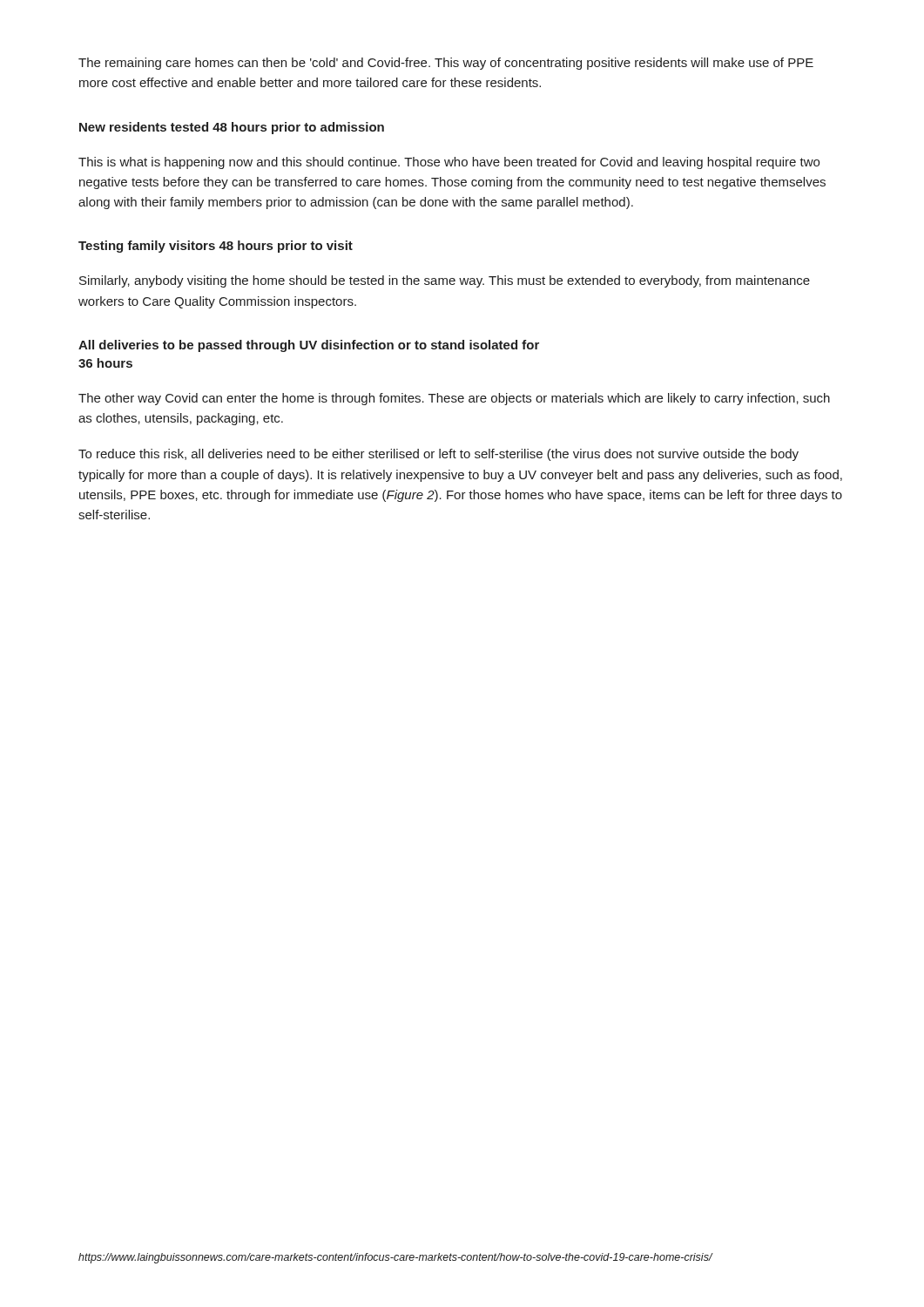Locate the block of text that opens with "To reduce this risk, all deliveries need"

pyautogui.click(x=461, y=484)
